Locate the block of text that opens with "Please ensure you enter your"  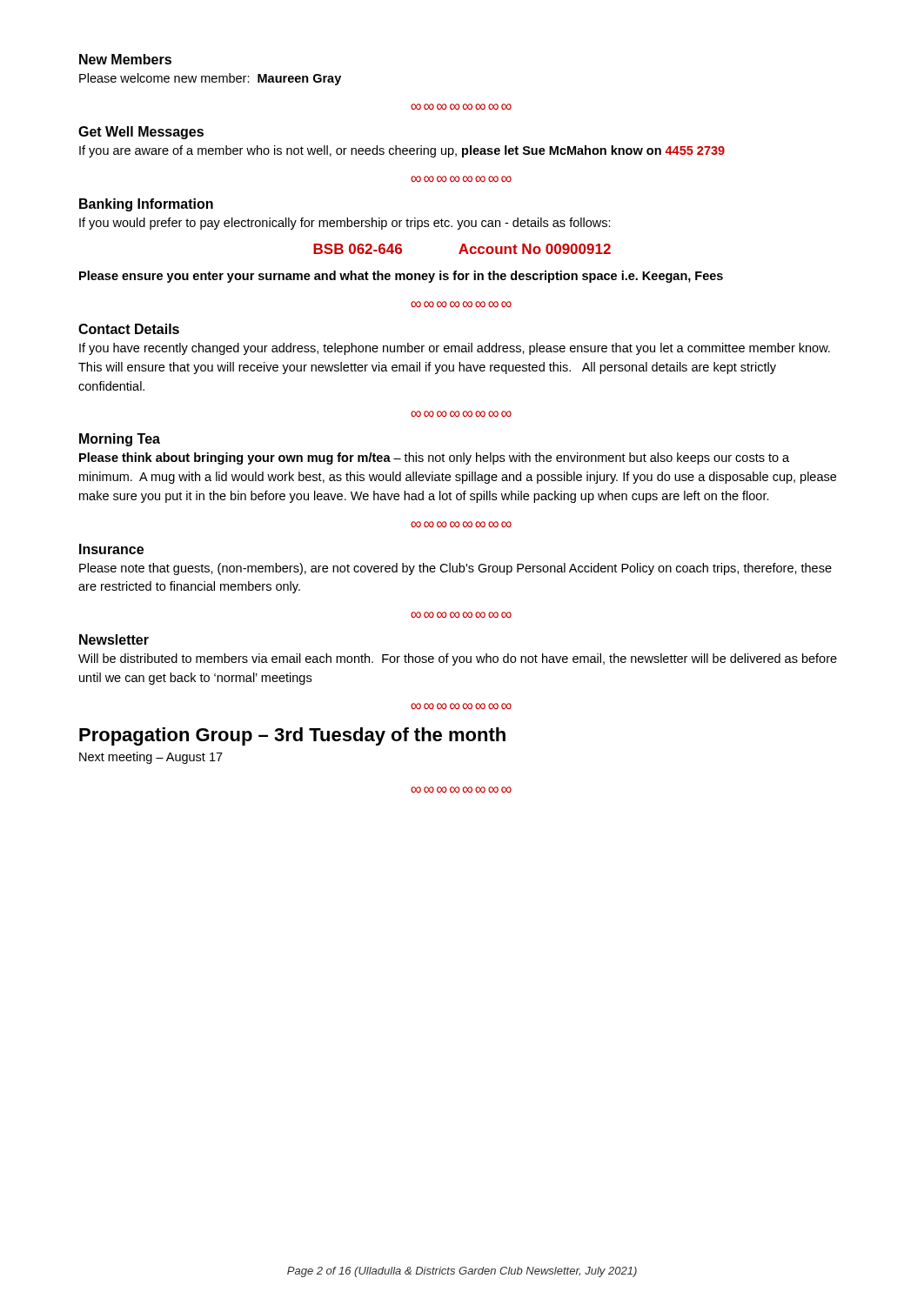click(401, 276)
